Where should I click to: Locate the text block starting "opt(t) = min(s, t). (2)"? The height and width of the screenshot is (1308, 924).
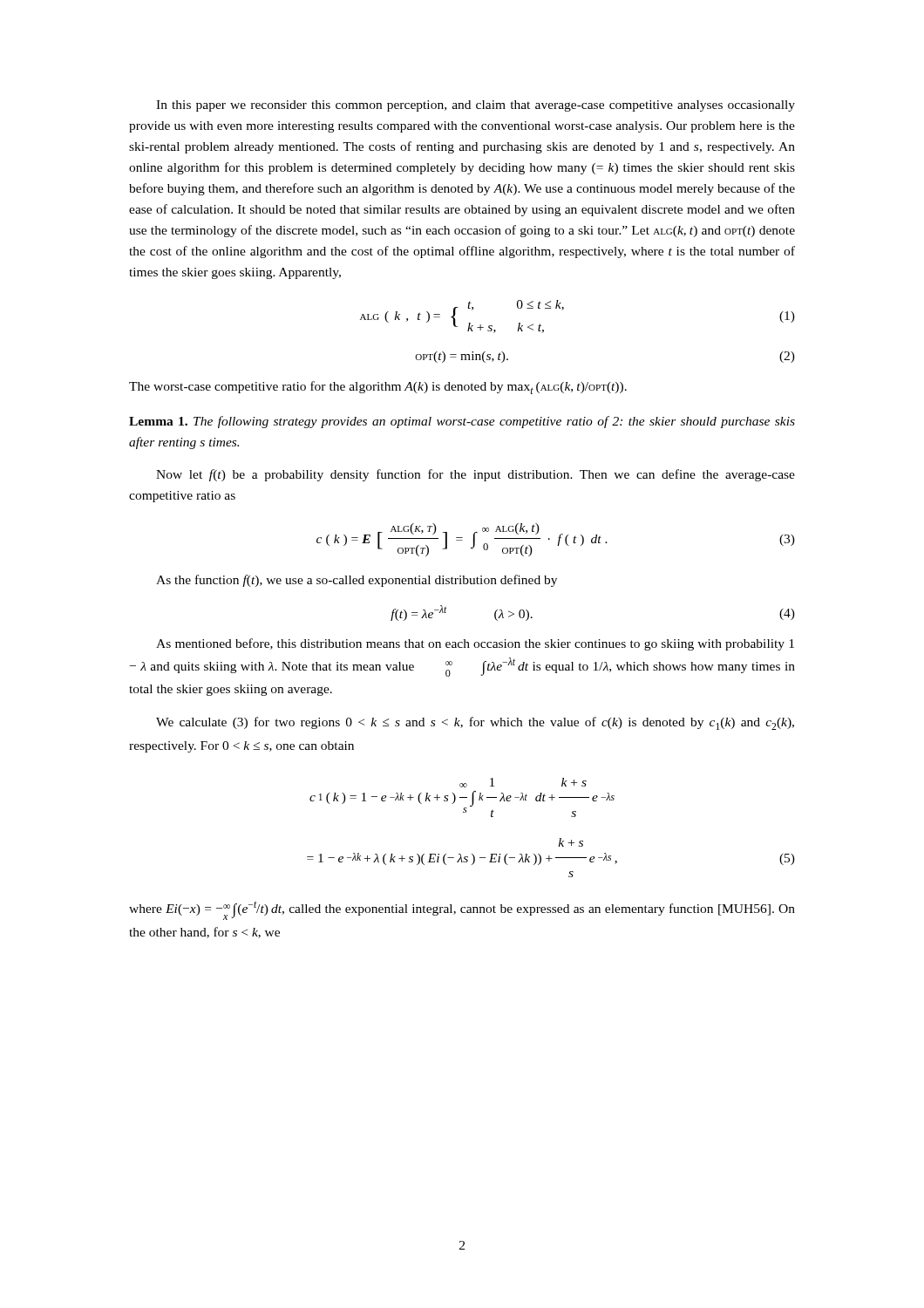click(x=465, y=357)
